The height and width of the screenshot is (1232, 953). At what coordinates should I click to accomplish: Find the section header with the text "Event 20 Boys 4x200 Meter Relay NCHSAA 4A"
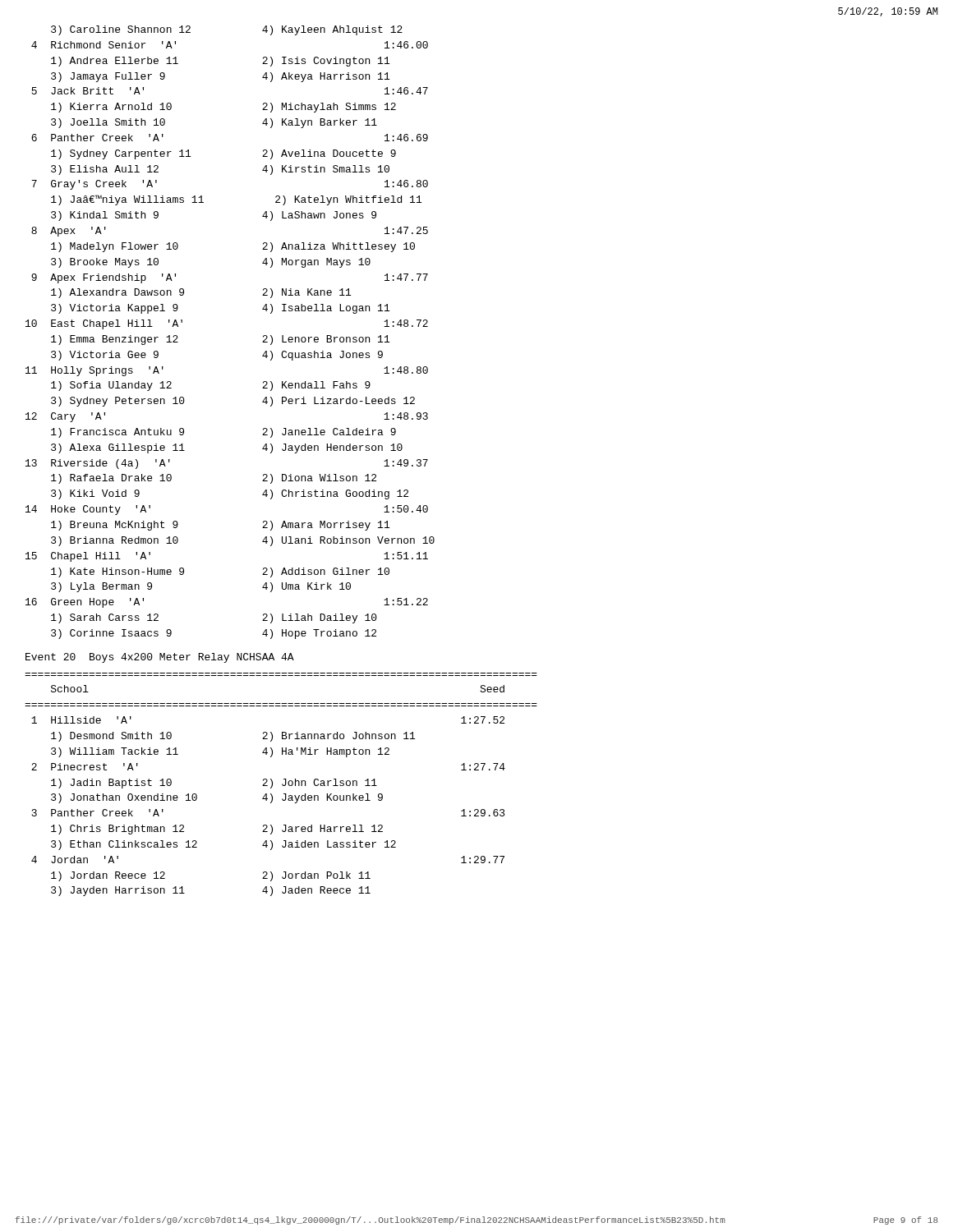pos(160,658)
